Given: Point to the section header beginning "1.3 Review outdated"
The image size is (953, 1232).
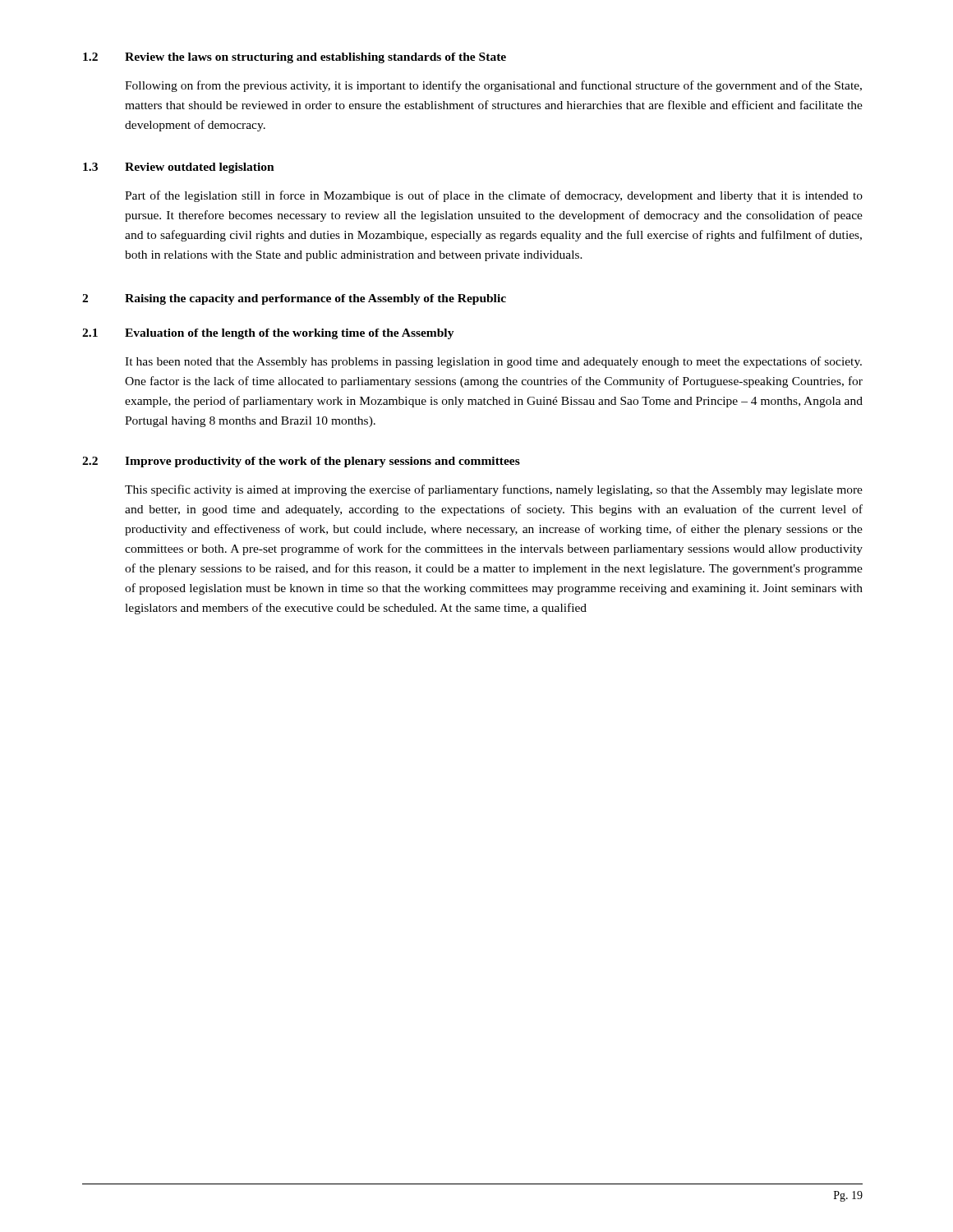Looking at the screenshot, I should (x=178, y=167).
